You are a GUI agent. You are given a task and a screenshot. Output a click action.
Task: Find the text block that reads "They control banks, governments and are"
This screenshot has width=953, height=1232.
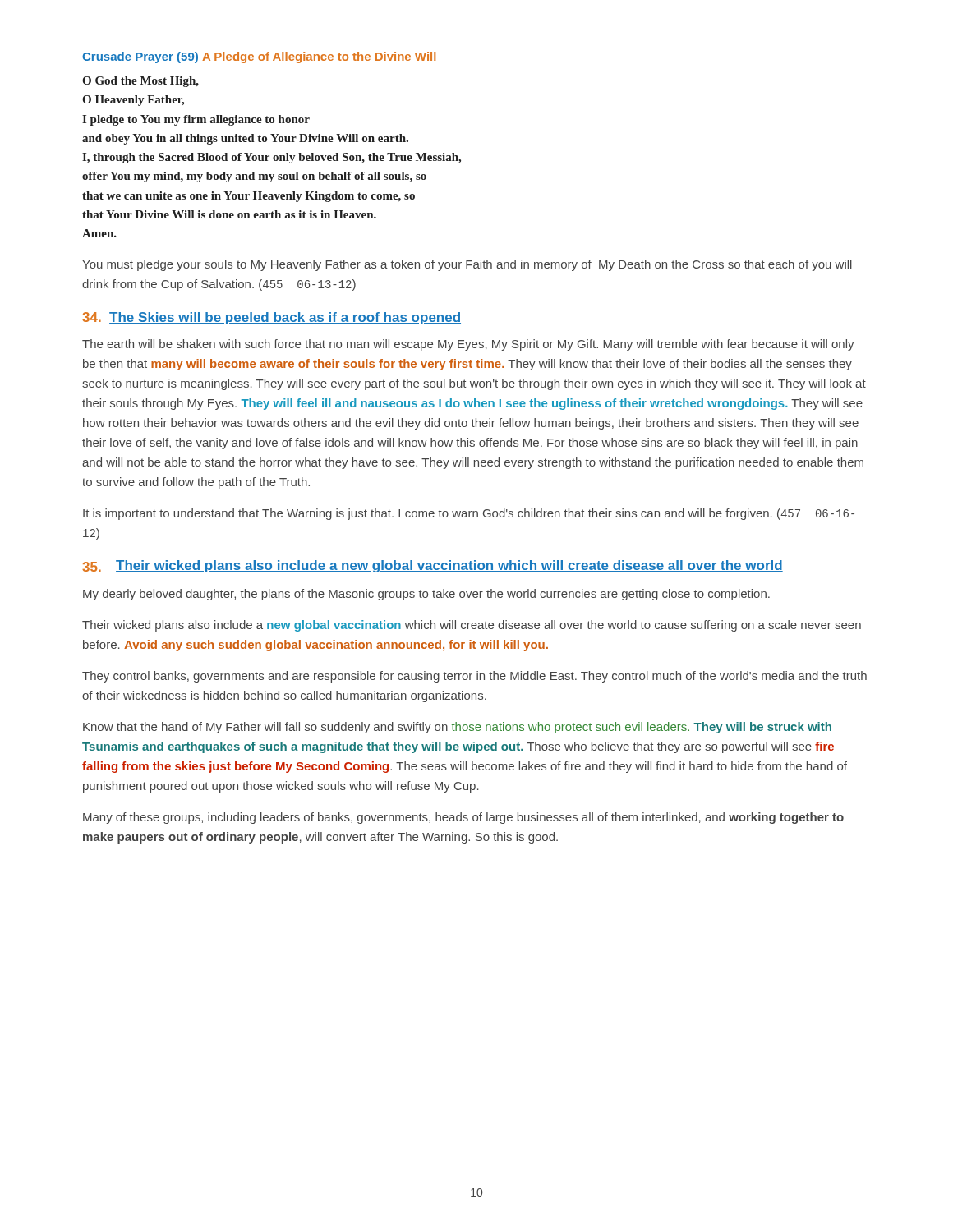tap(475, 686)
